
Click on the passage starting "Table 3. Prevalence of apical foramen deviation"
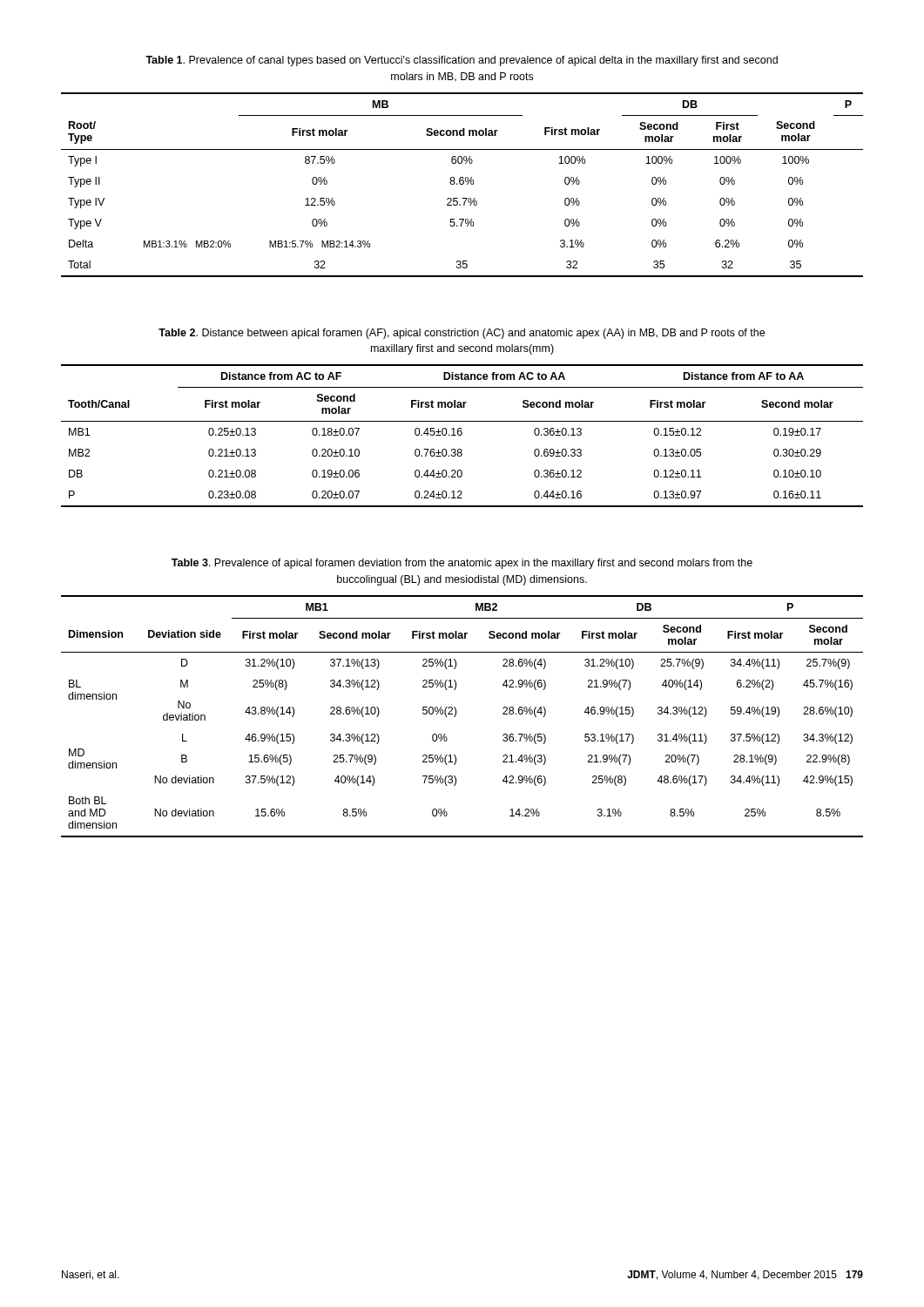click(x=462, y=571)
